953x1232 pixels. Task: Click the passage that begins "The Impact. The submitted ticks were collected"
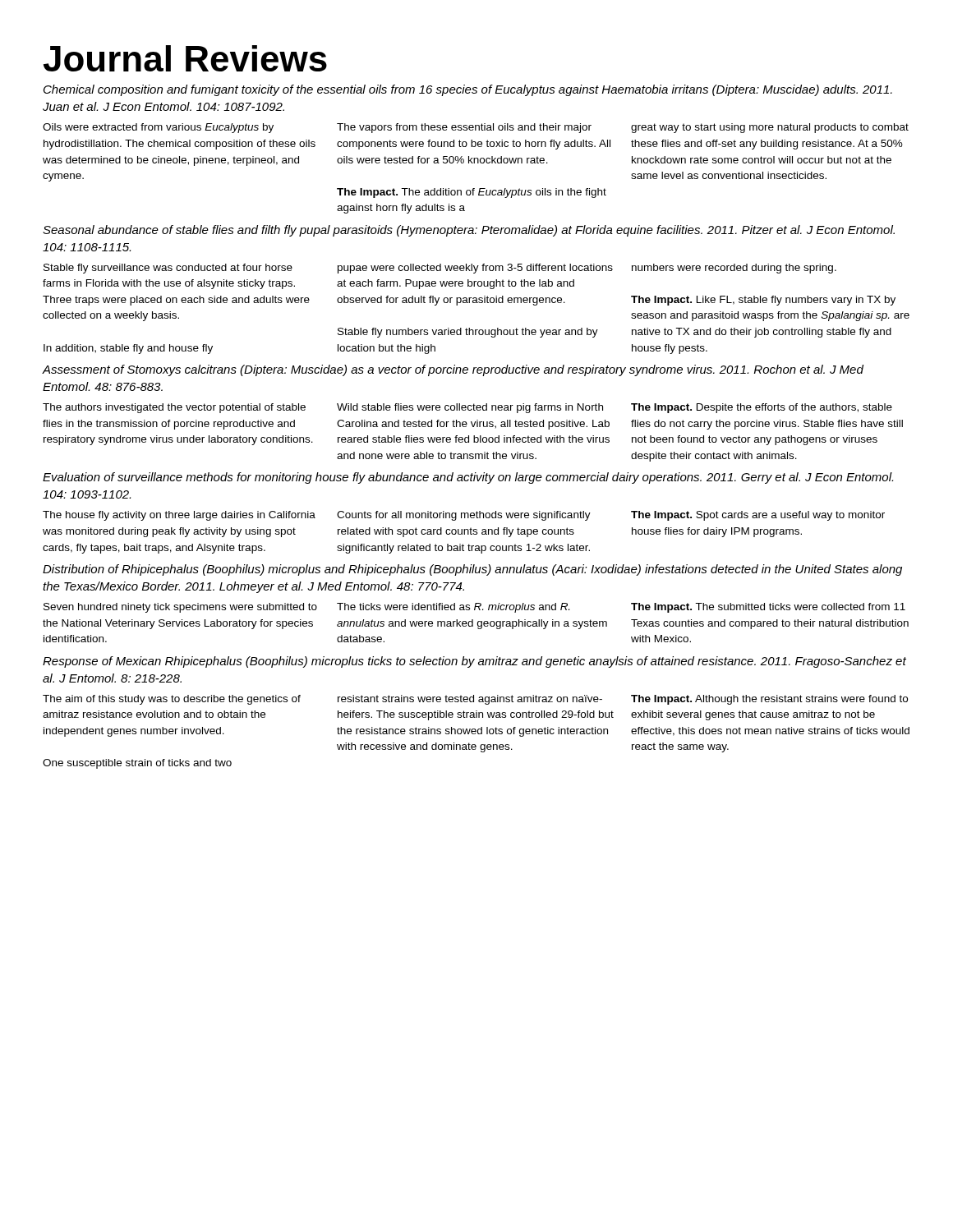click(770, 623)
